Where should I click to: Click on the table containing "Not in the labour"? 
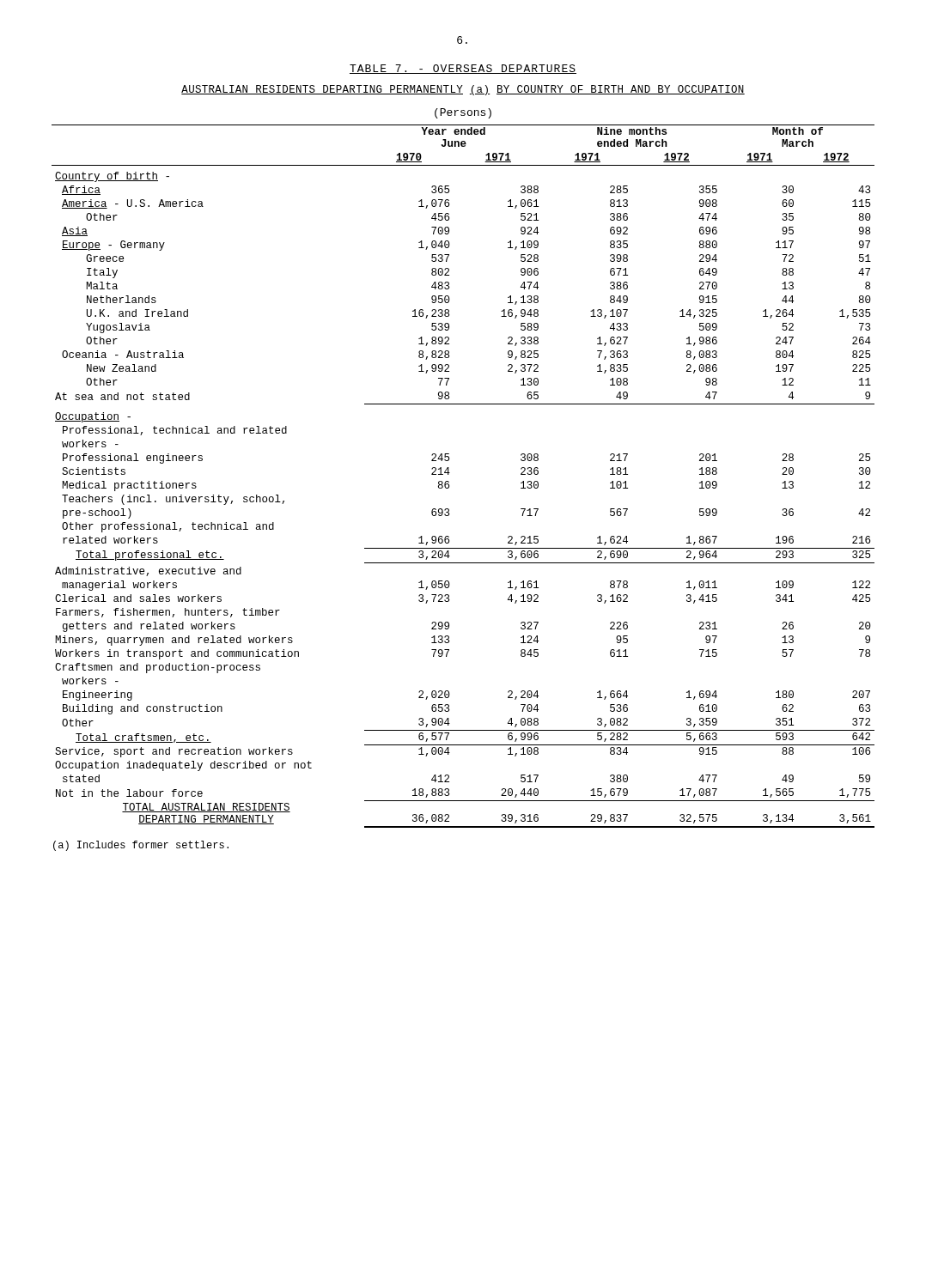tap(463, 476)
